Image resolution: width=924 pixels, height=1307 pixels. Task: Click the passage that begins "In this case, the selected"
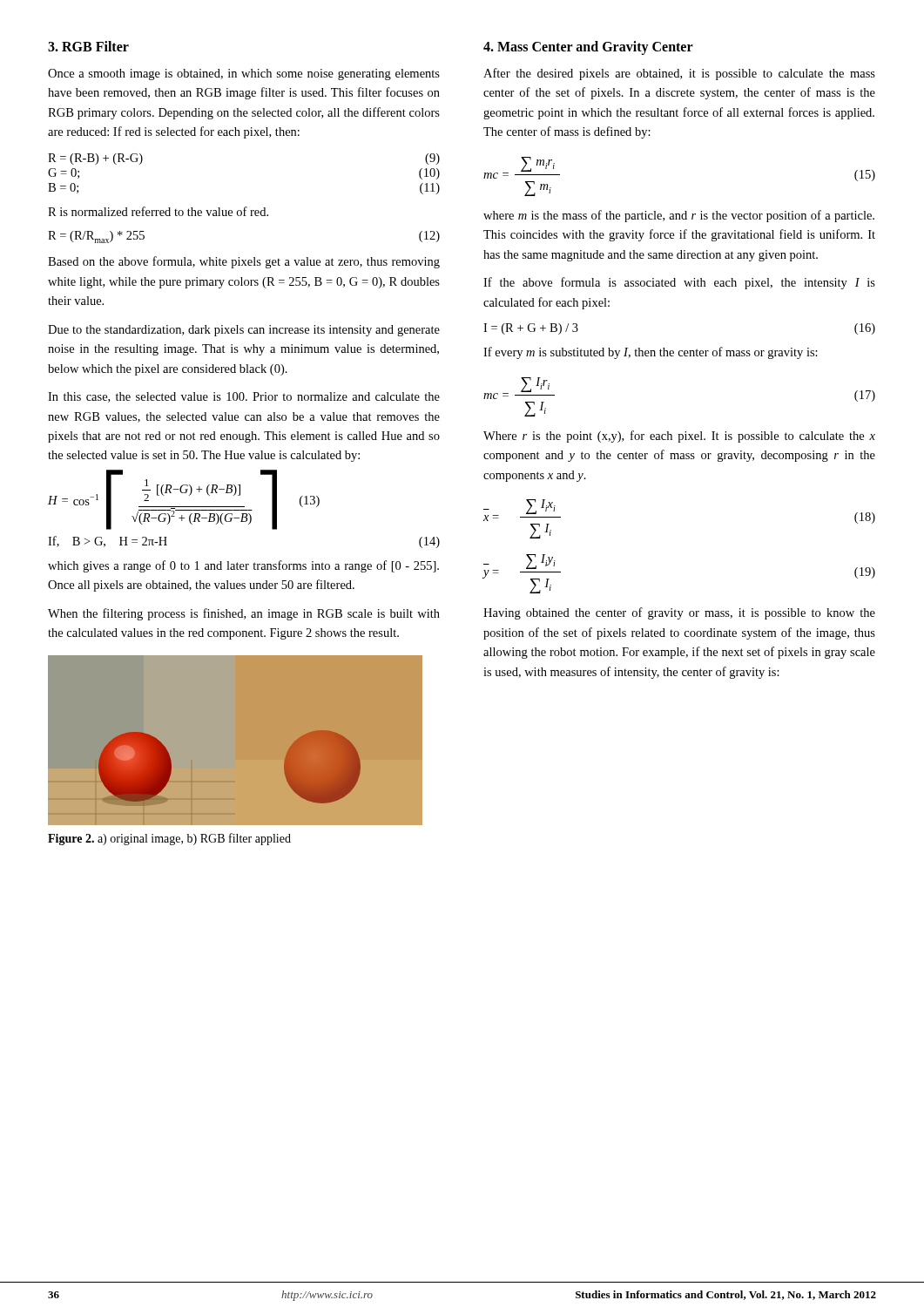[244, 426]
